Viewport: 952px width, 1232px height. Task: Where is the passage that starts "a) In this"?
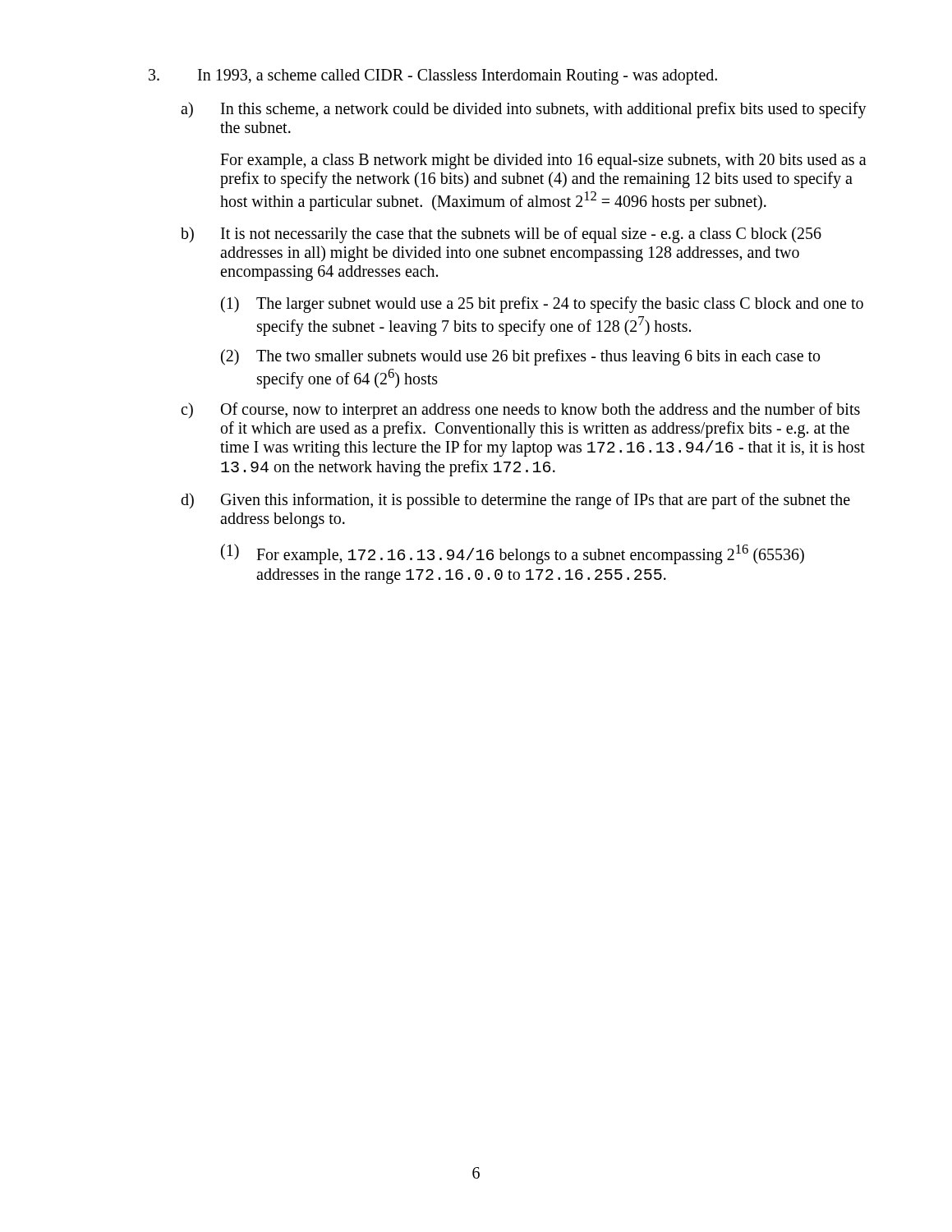(x=525, y=118)
